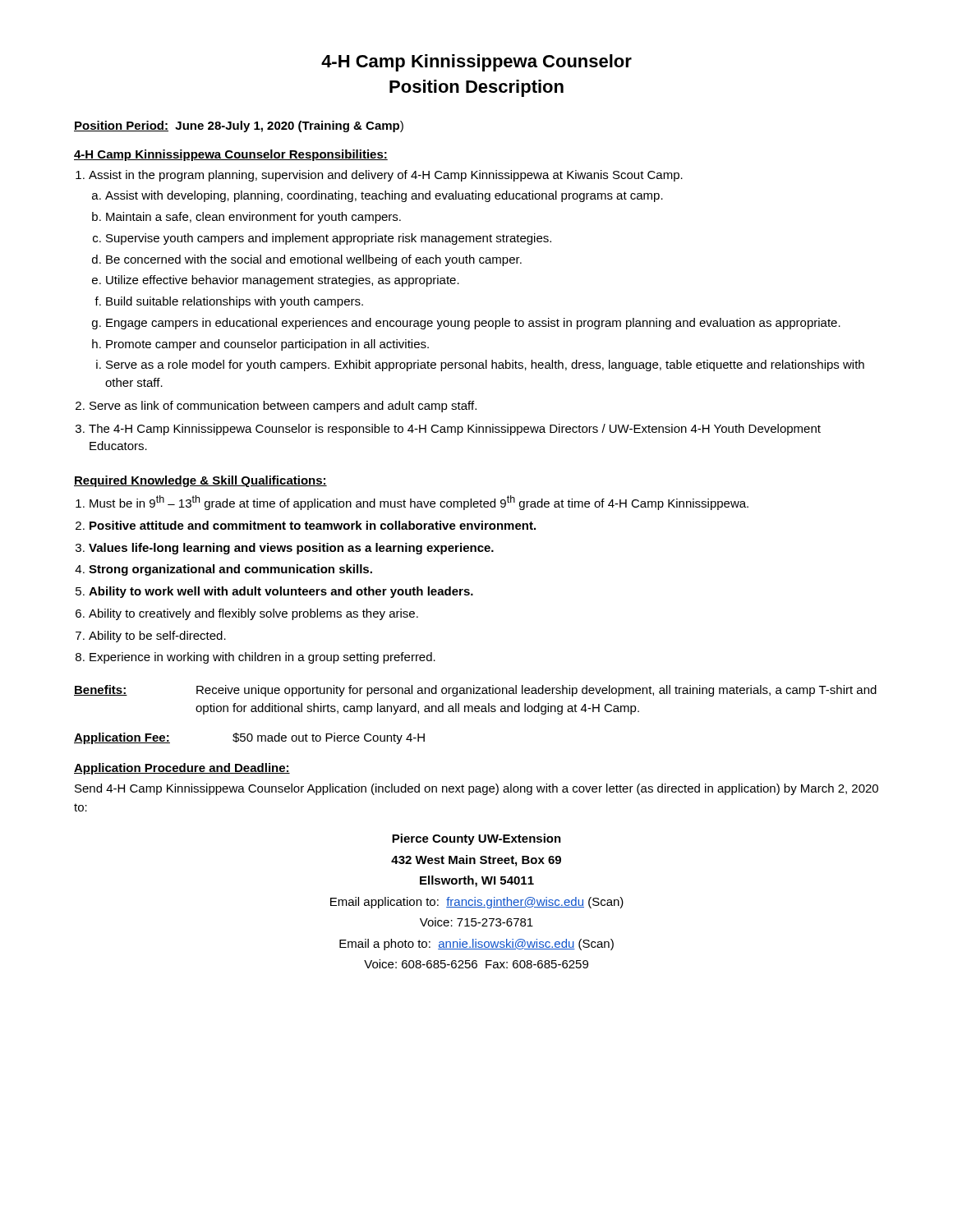Where is the passage that starts "Application Fee: $50 made out to Pierce"?
Viewport: 953px width, 1232px height.
point(249,738)
